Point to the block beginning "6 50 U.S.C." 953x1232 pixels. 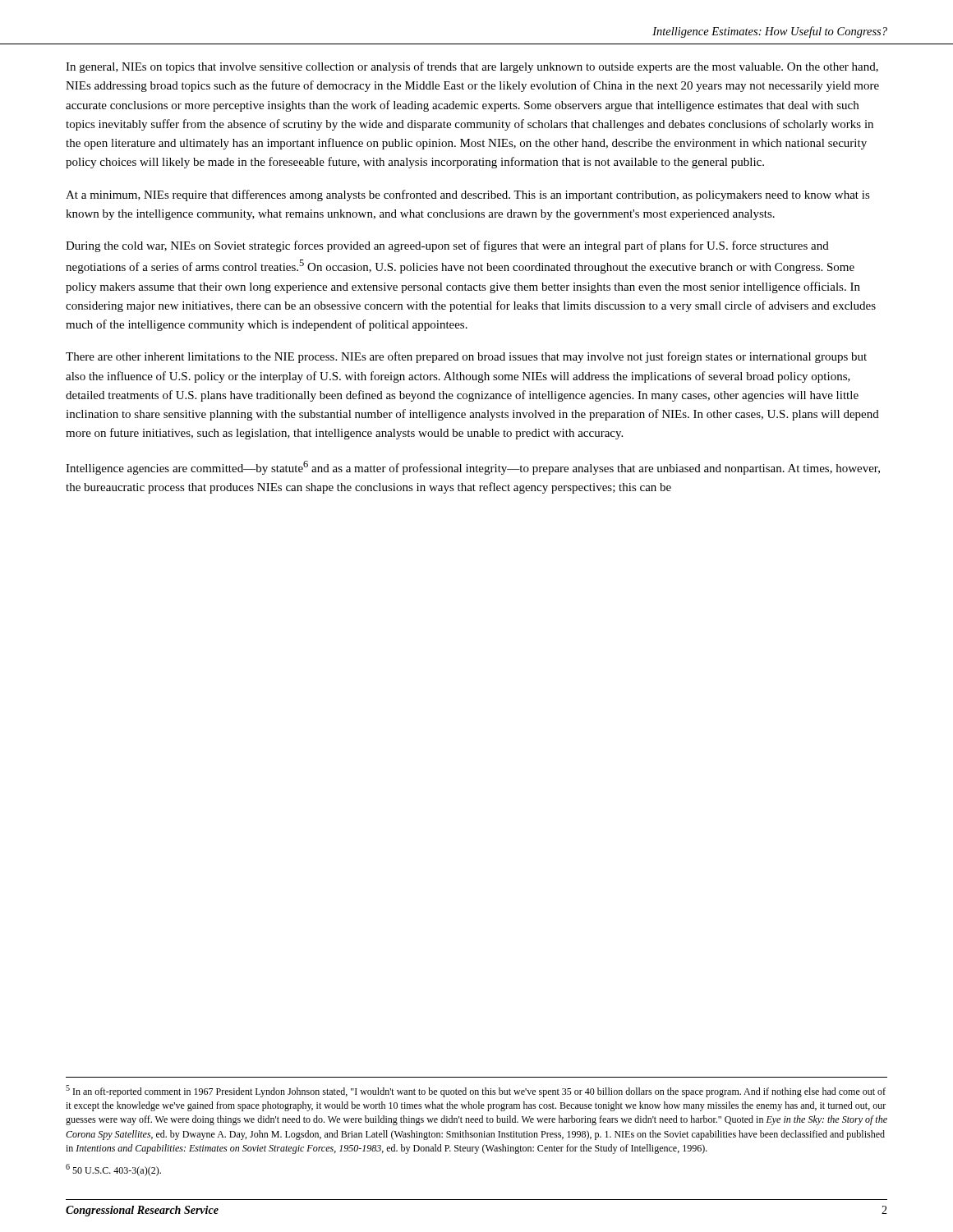pos(114,1169)
